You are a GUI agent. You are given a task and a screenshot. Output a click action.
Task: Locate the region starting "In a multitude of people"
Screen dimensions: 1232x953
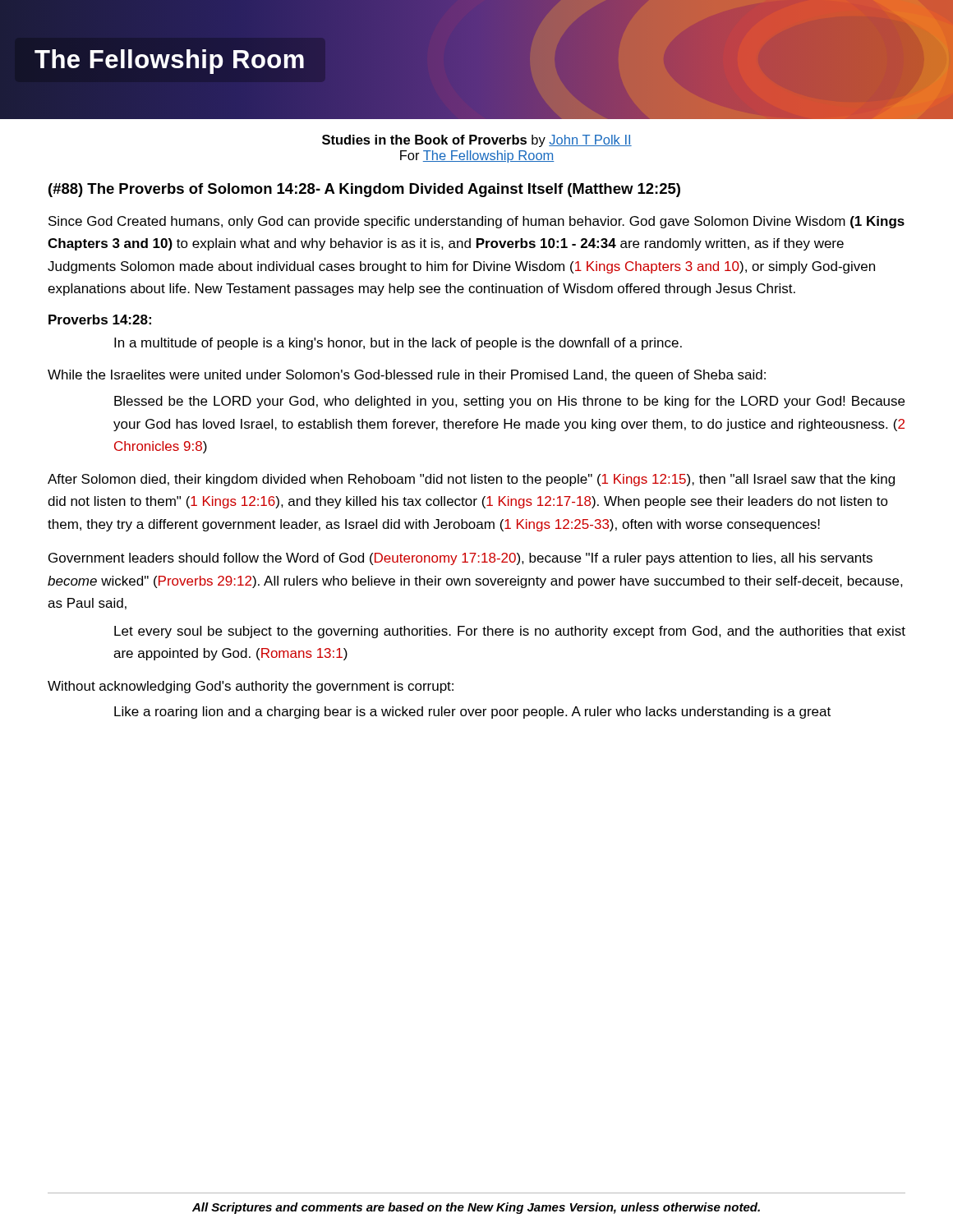click(398, 343)
